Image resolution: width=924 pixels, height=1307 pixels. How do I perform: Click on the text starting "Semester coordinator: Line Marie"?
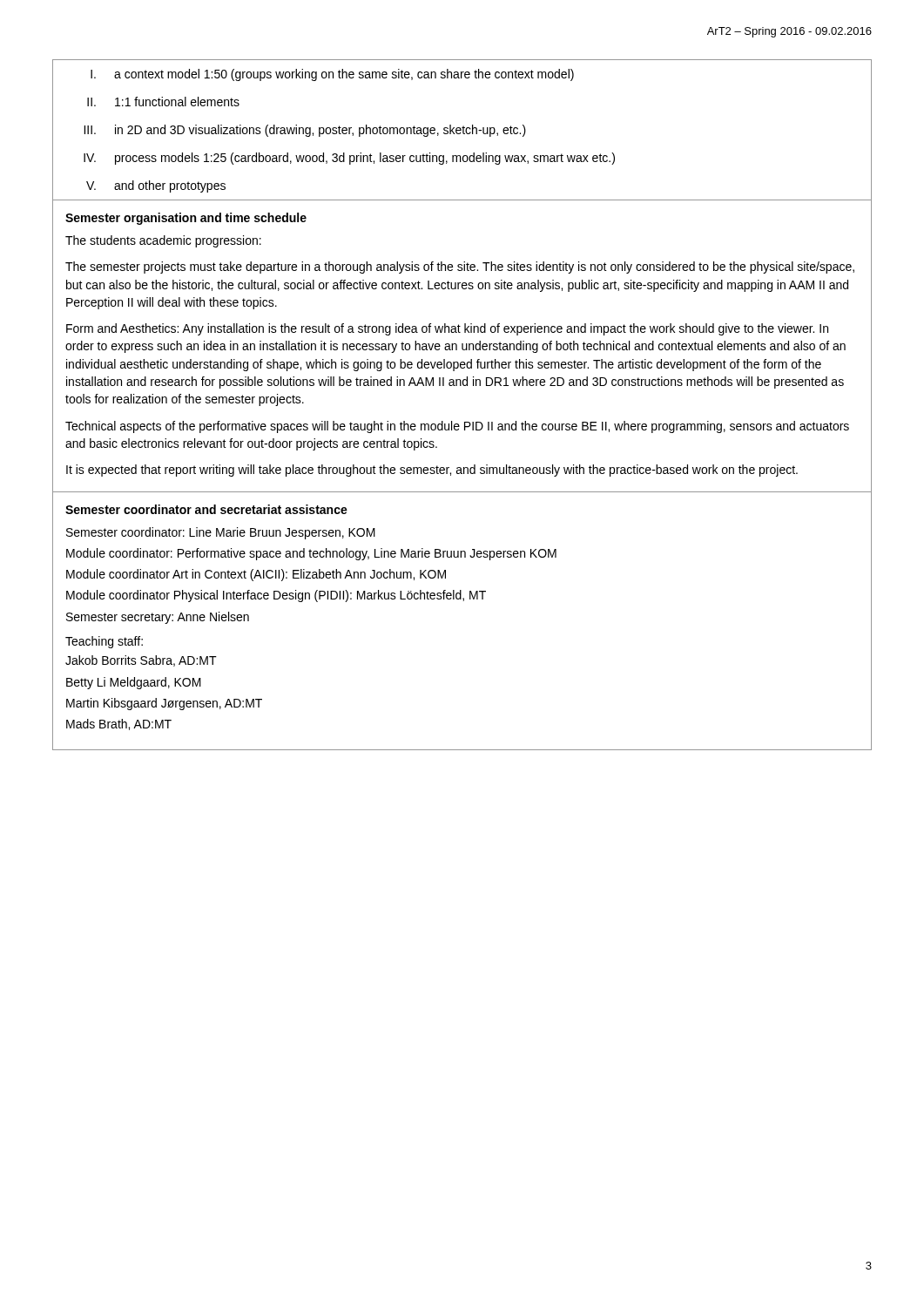click(221, 532)
